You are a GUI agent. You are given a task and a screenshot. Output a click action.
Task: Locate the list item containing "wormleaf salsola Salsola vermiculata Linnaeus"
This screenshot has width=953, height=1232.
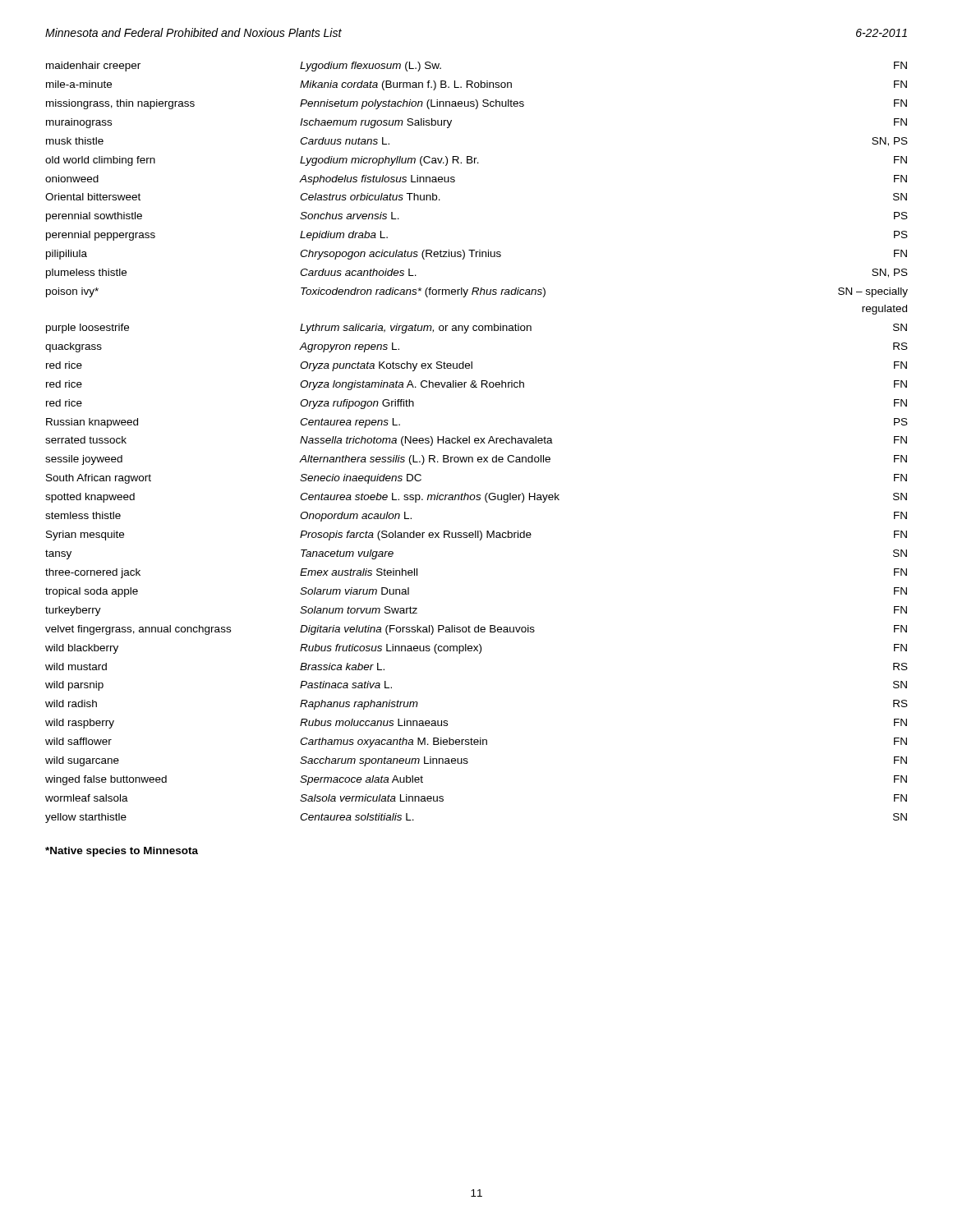pyautogui.click(x=86, y=798)
